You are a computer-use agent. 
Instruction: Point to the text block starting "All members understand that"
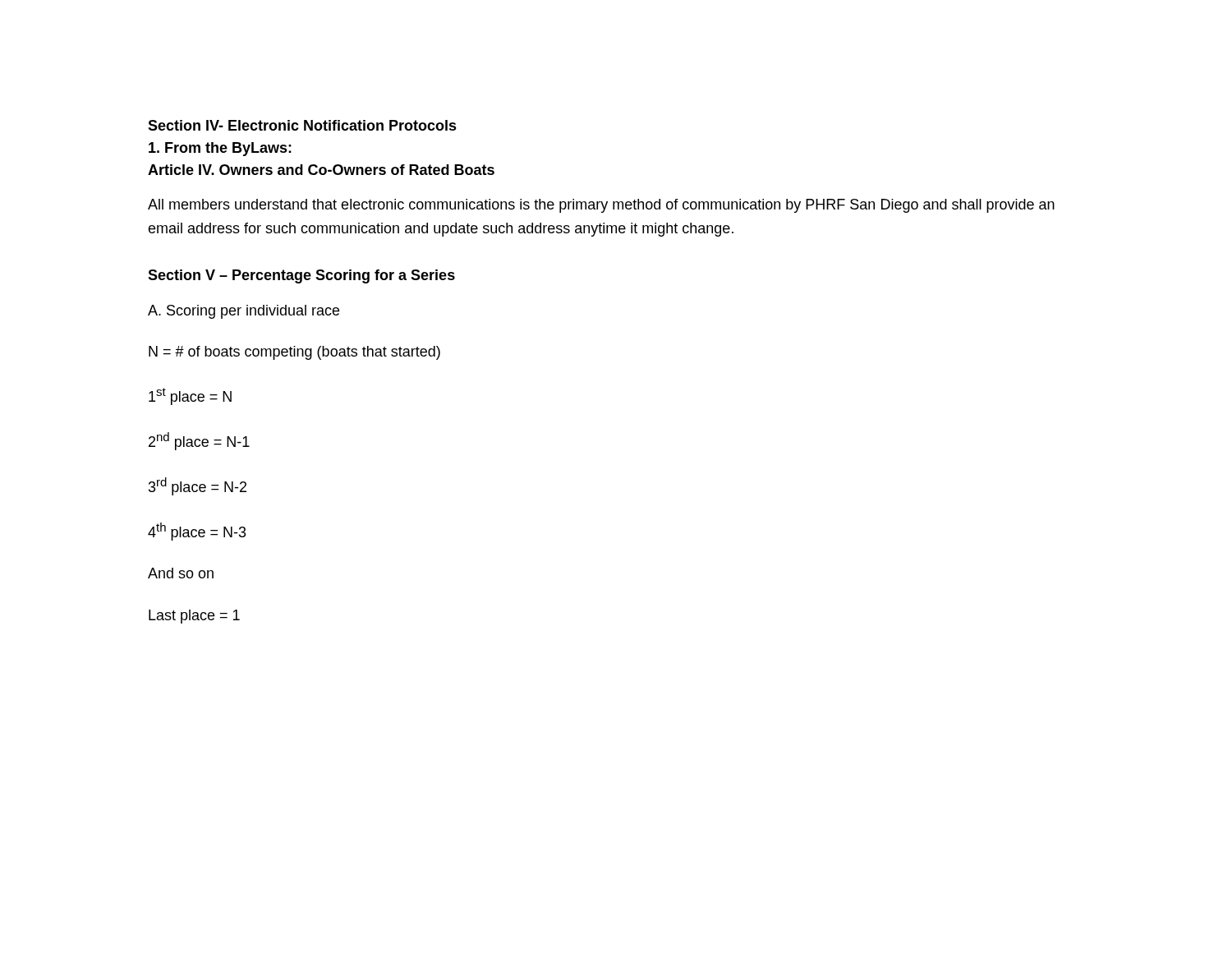[x=601, y=216]
